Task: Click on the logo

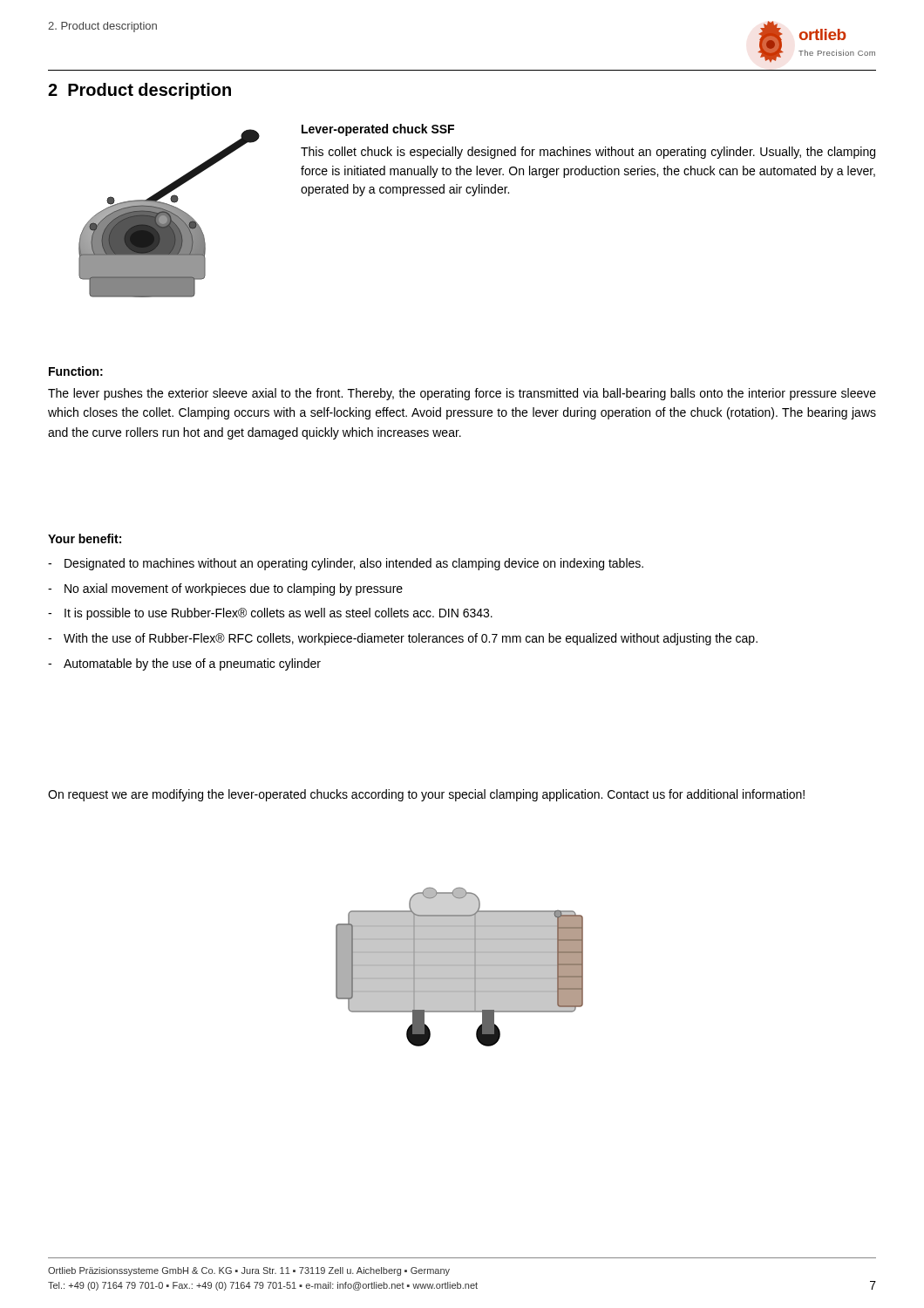Action: [808, 45]
